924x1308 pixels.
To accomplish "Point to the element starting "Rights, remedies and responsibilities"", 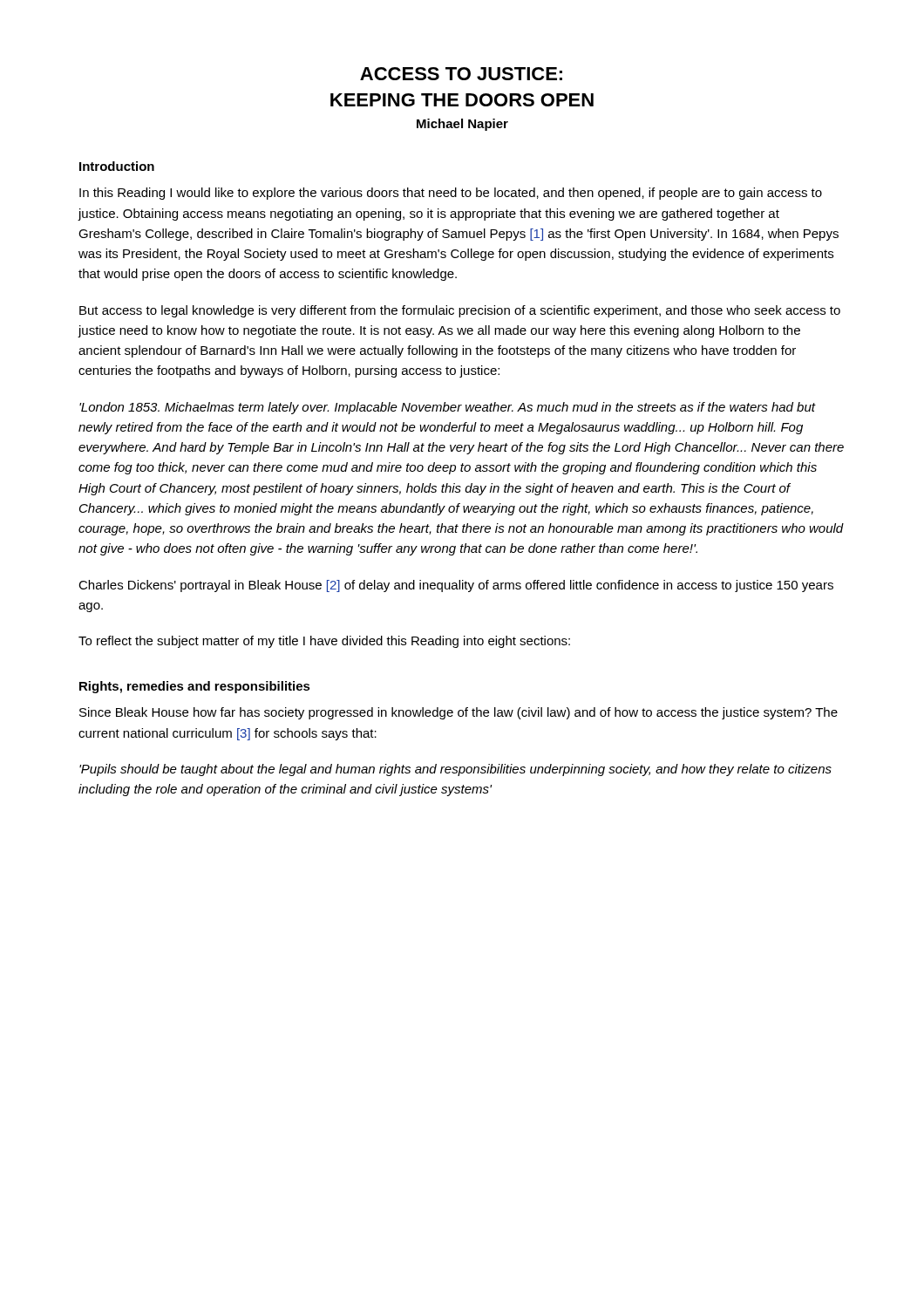I will (x=194, y=686).
